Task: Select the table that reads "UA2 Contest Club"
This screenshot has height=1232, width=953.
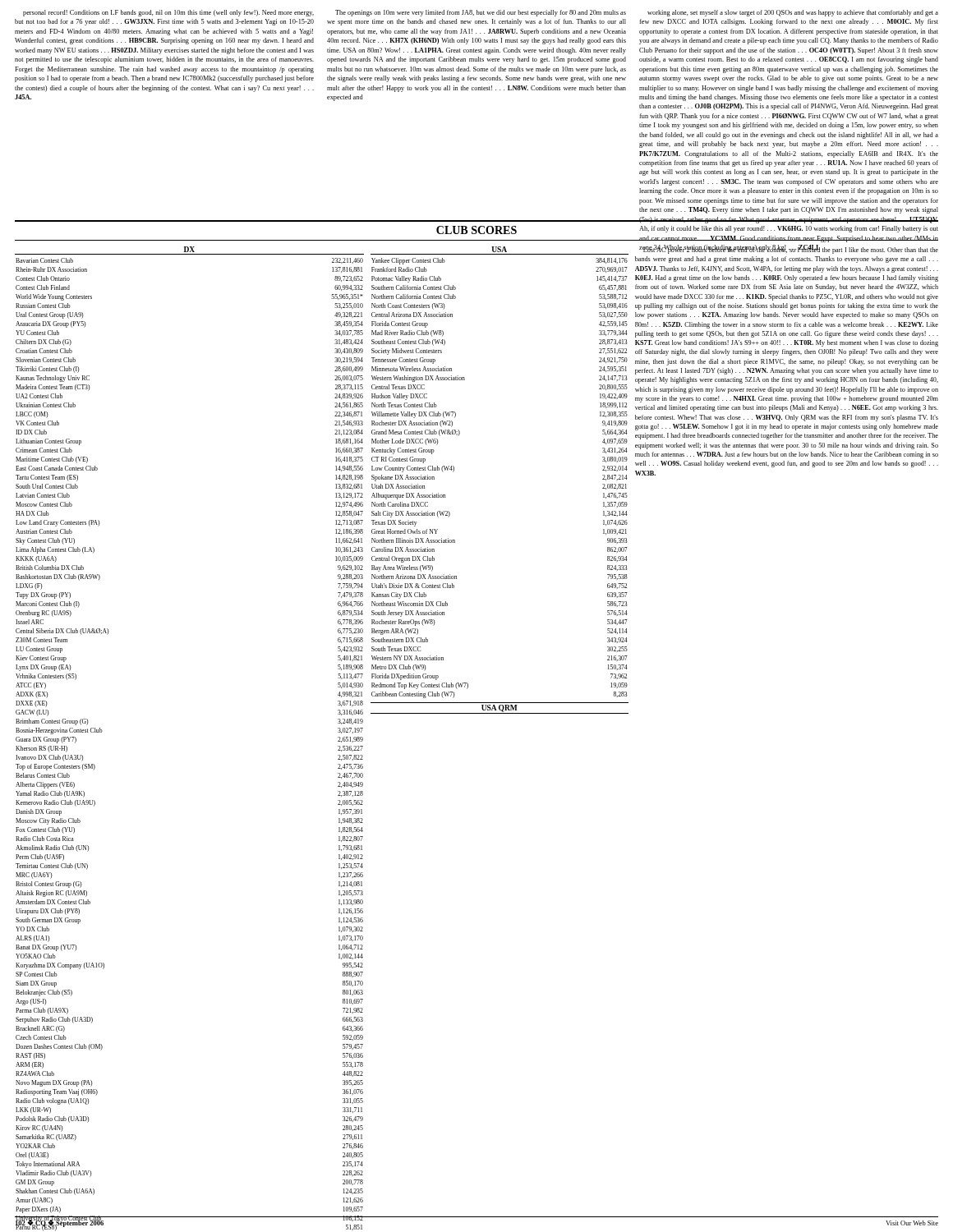Action: [189, 622]
